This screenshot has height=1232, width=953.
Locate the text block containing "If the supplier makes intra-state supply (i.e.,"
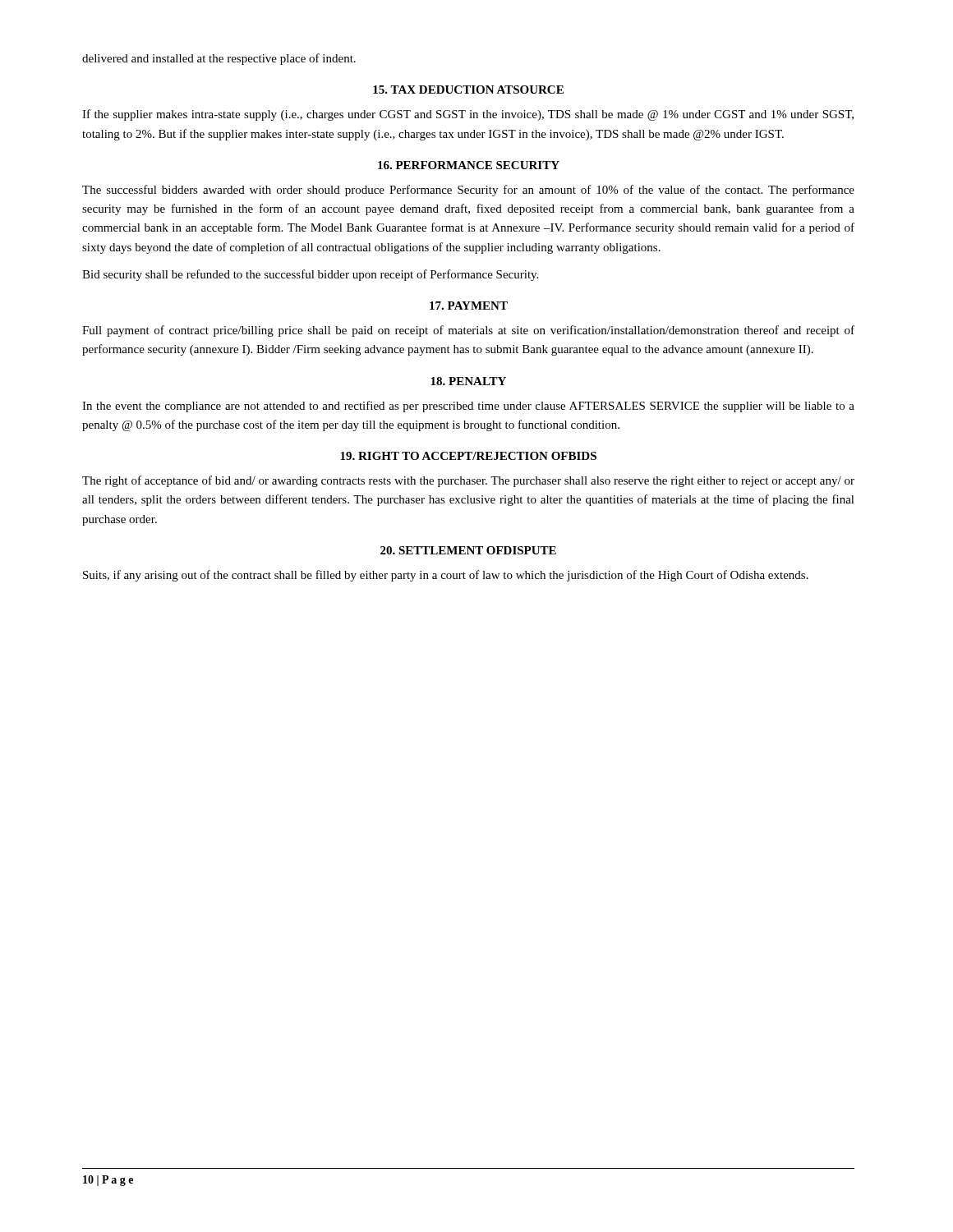click(x=468, y=124)
